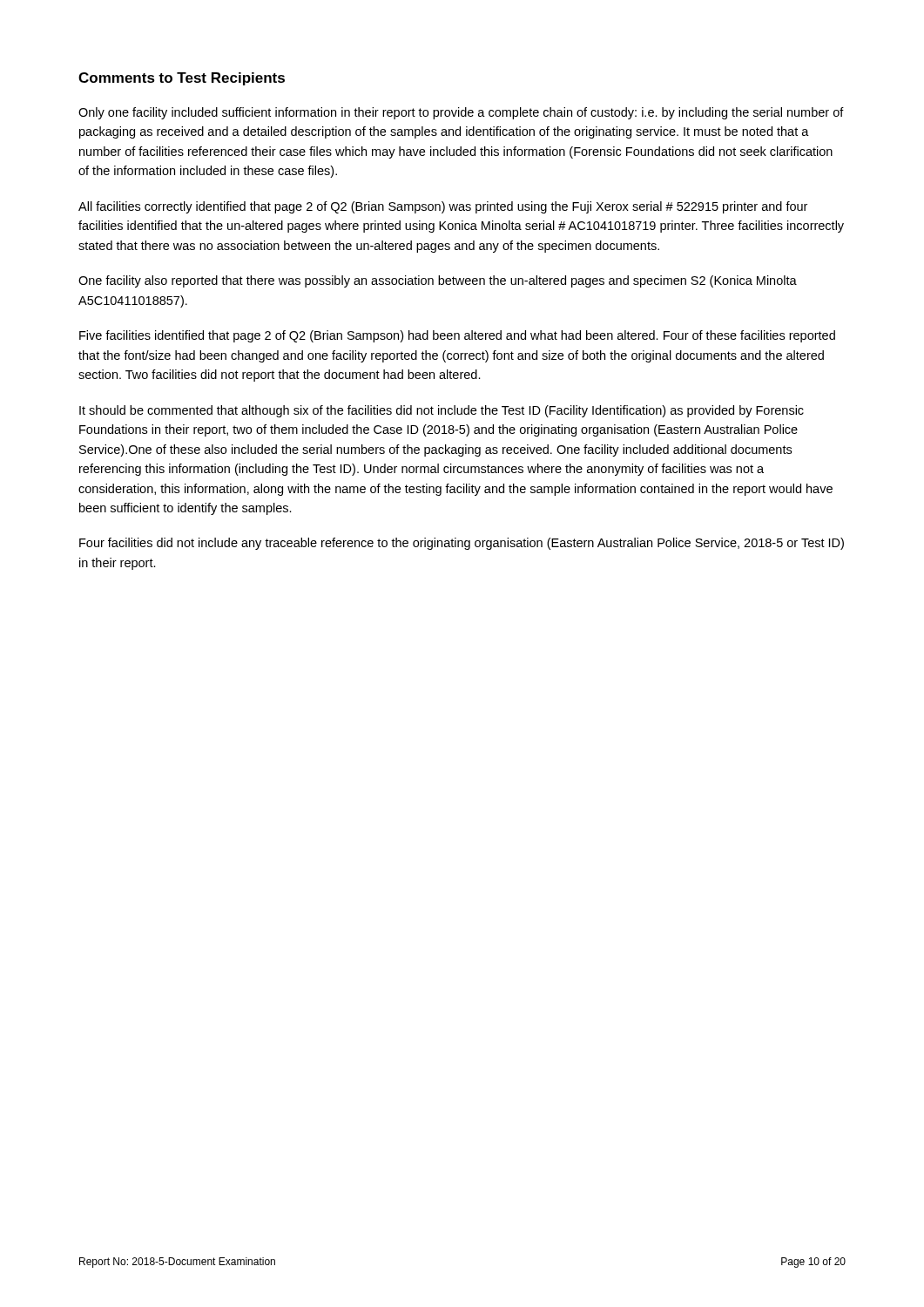Locate the block starting "It should be commented"
The width and height of the screenshot is (924, 1307).
coord(456,459)
